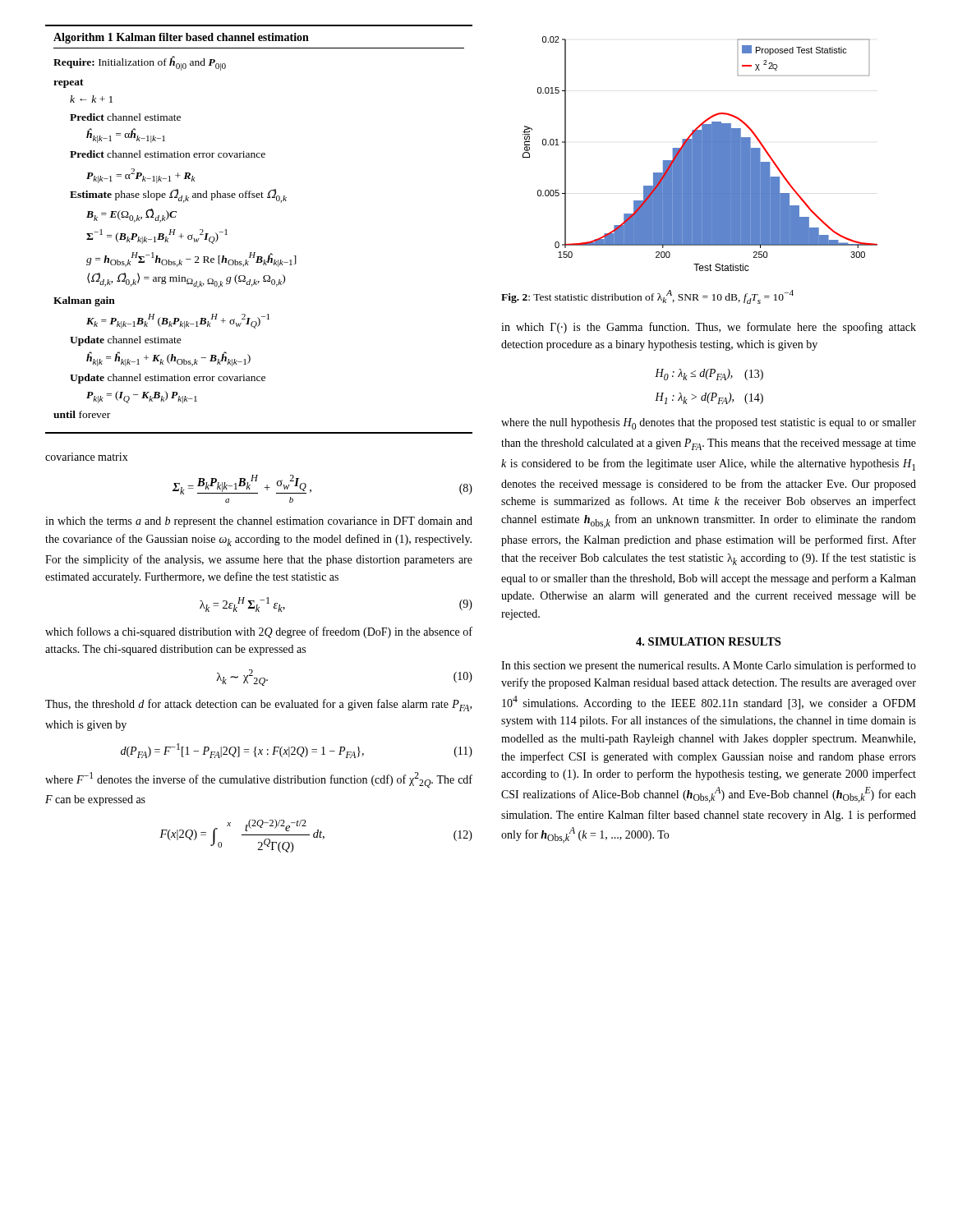Click on the block starting "in which the terms"

coord(259,549)
